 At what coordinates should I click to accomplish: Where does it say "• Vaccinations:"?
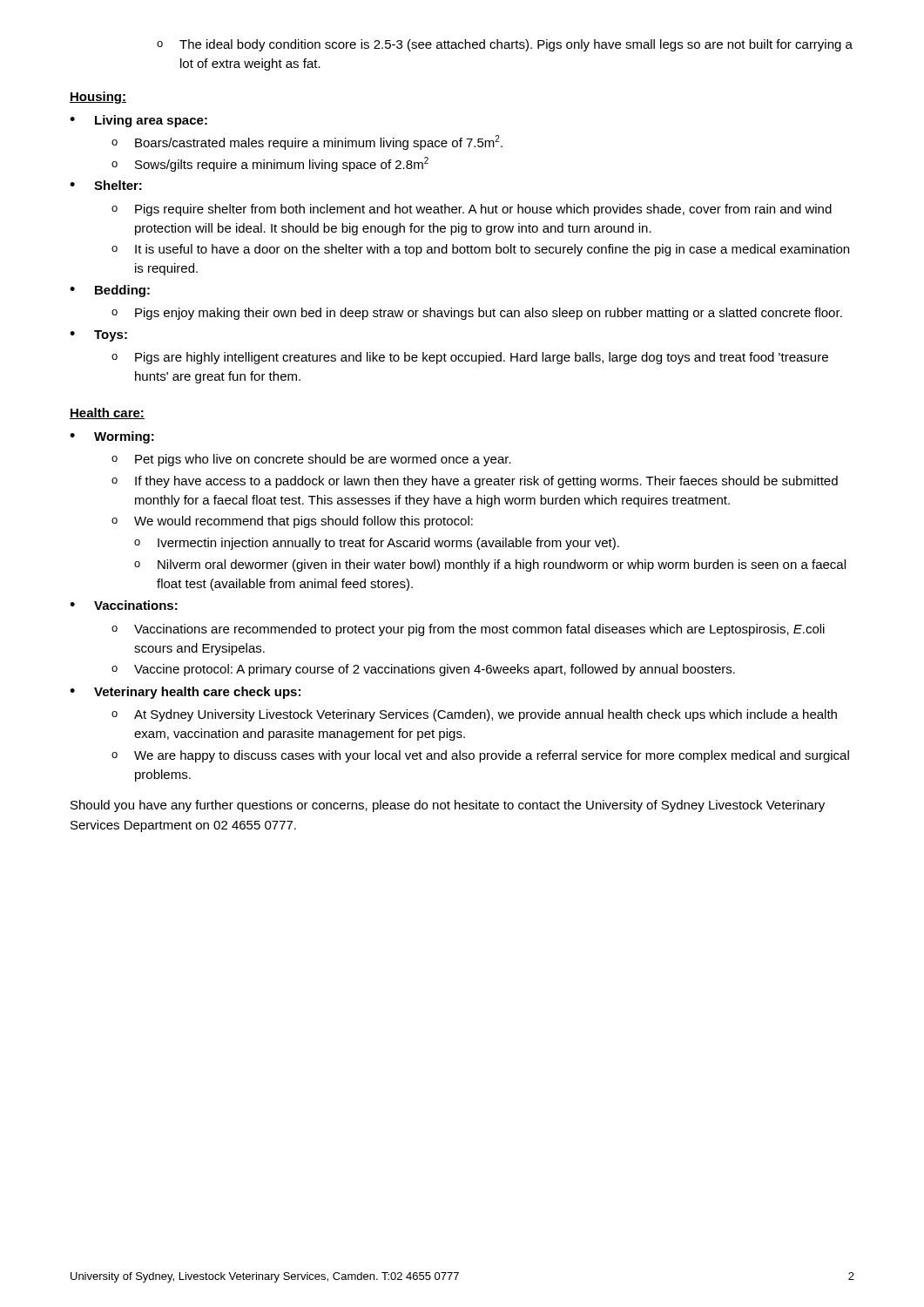pos(124,605)
